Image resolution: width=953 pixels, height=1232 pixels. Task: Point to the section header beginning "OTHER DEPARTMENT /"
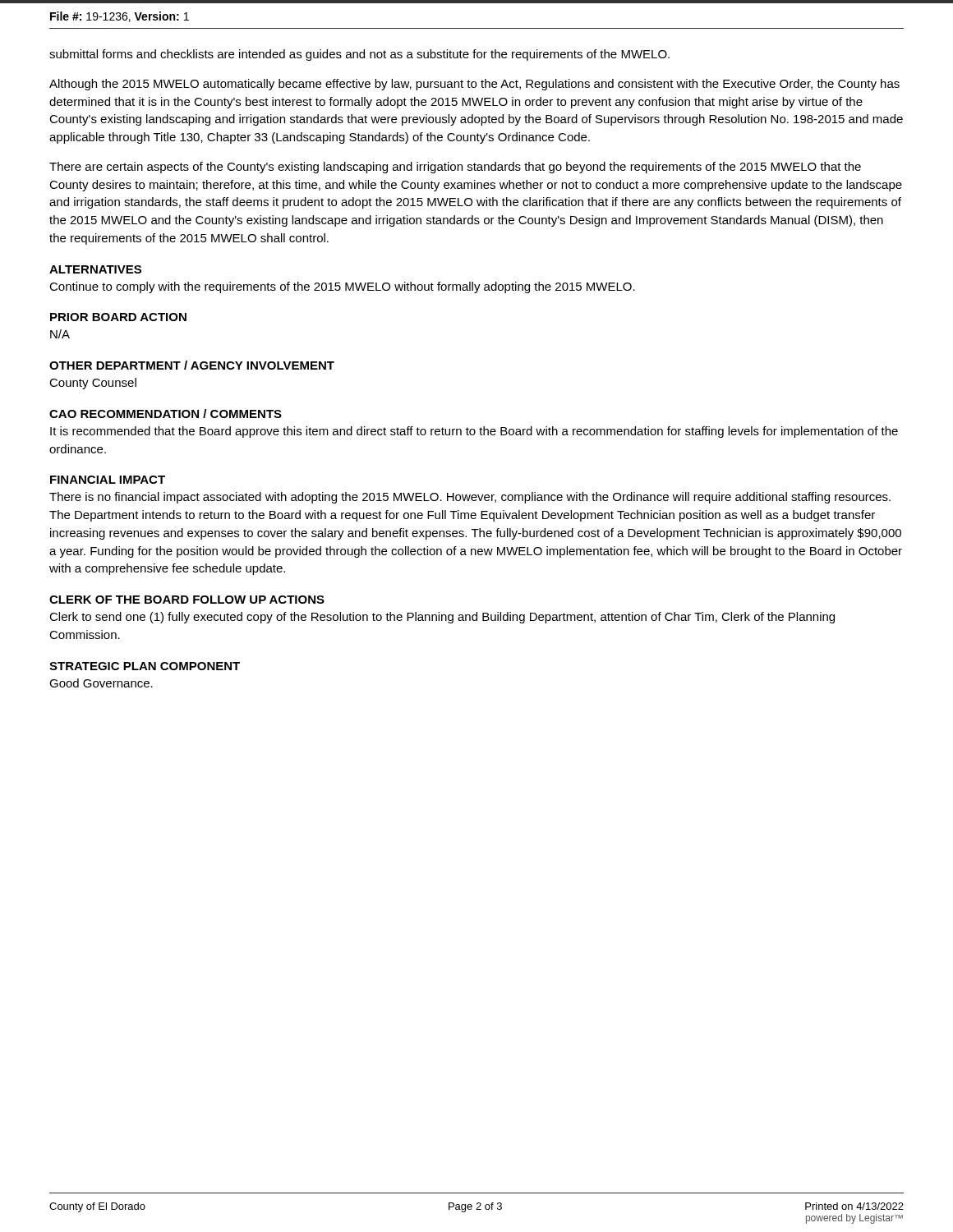pyautogui.click(x=192, y=365)
